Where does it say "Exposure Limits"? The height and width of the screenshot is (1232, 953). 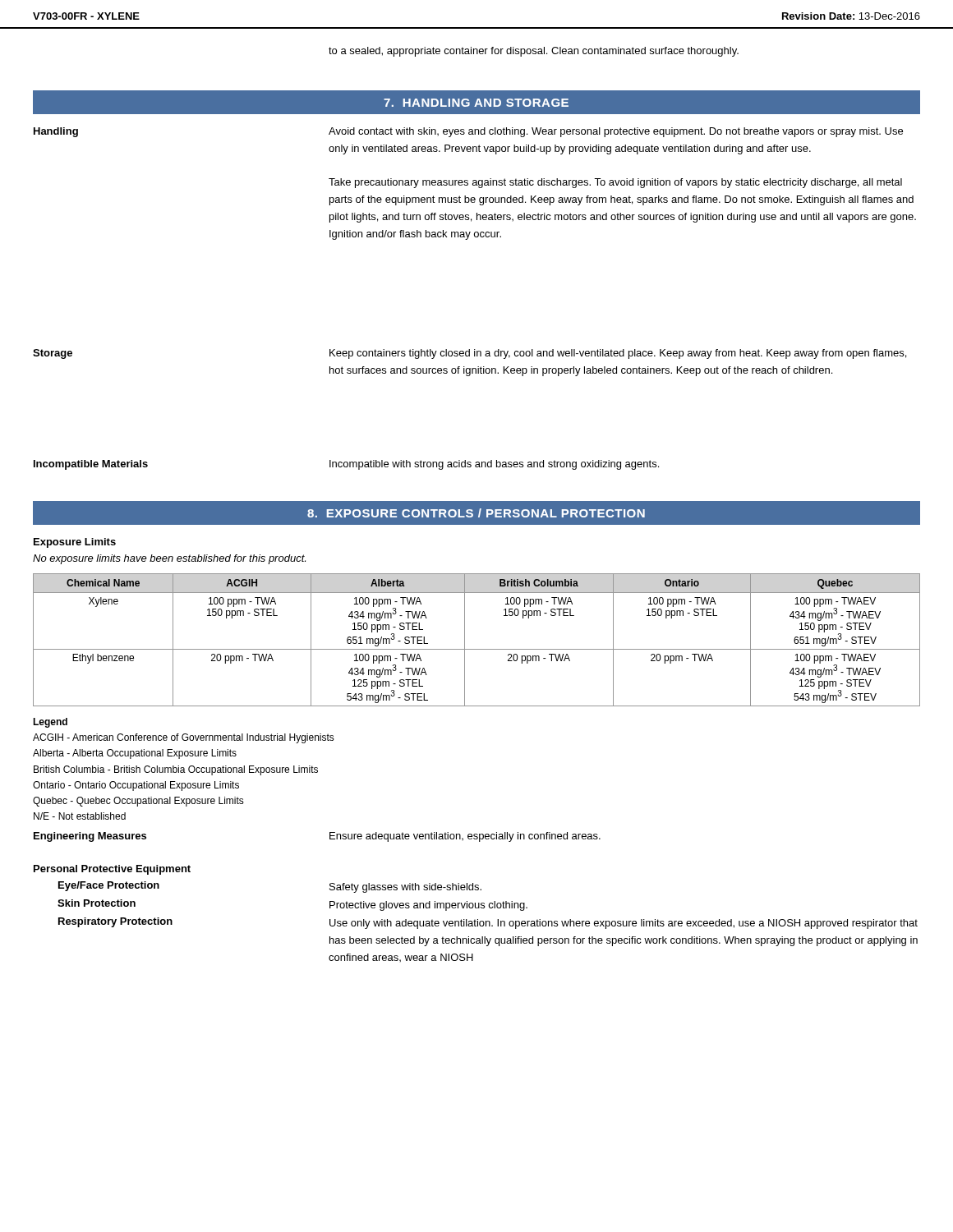point(74,542)
